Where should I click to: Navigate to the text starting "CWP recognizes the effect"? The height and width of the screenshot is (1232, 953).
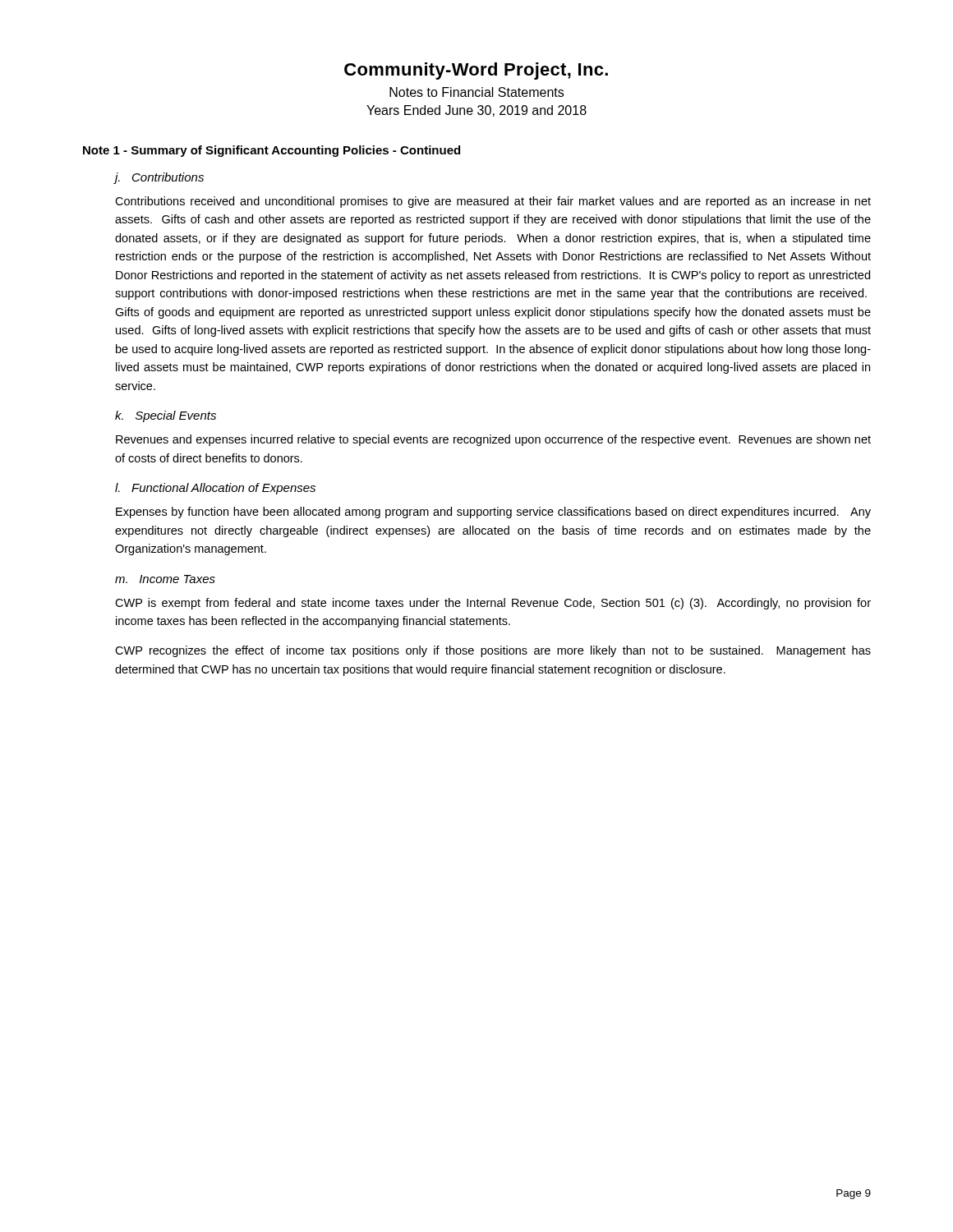pyautogui.click(x=493, y=660)
